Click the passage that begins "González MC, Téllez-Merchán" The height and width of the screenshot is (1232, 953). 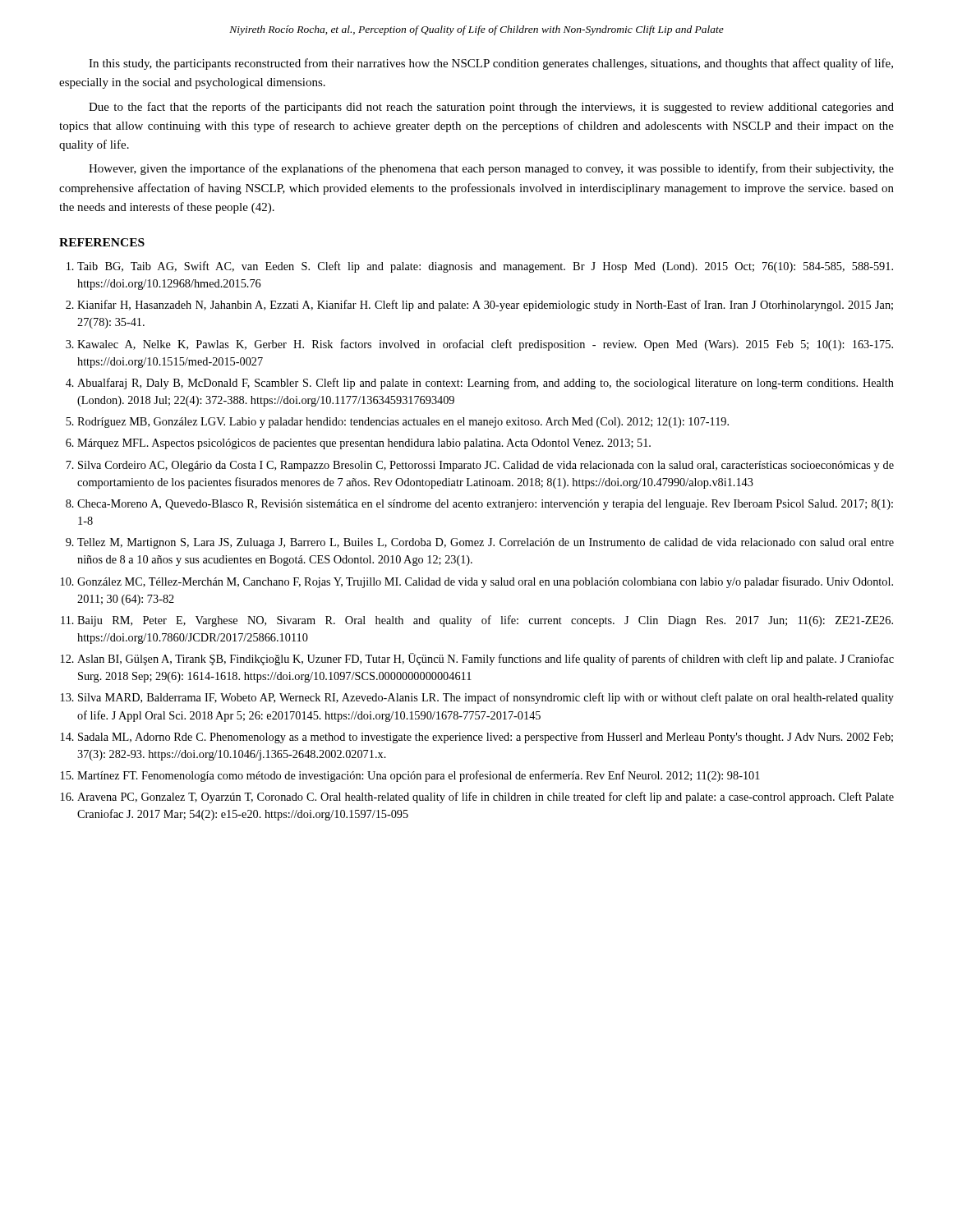pos(486,590)
